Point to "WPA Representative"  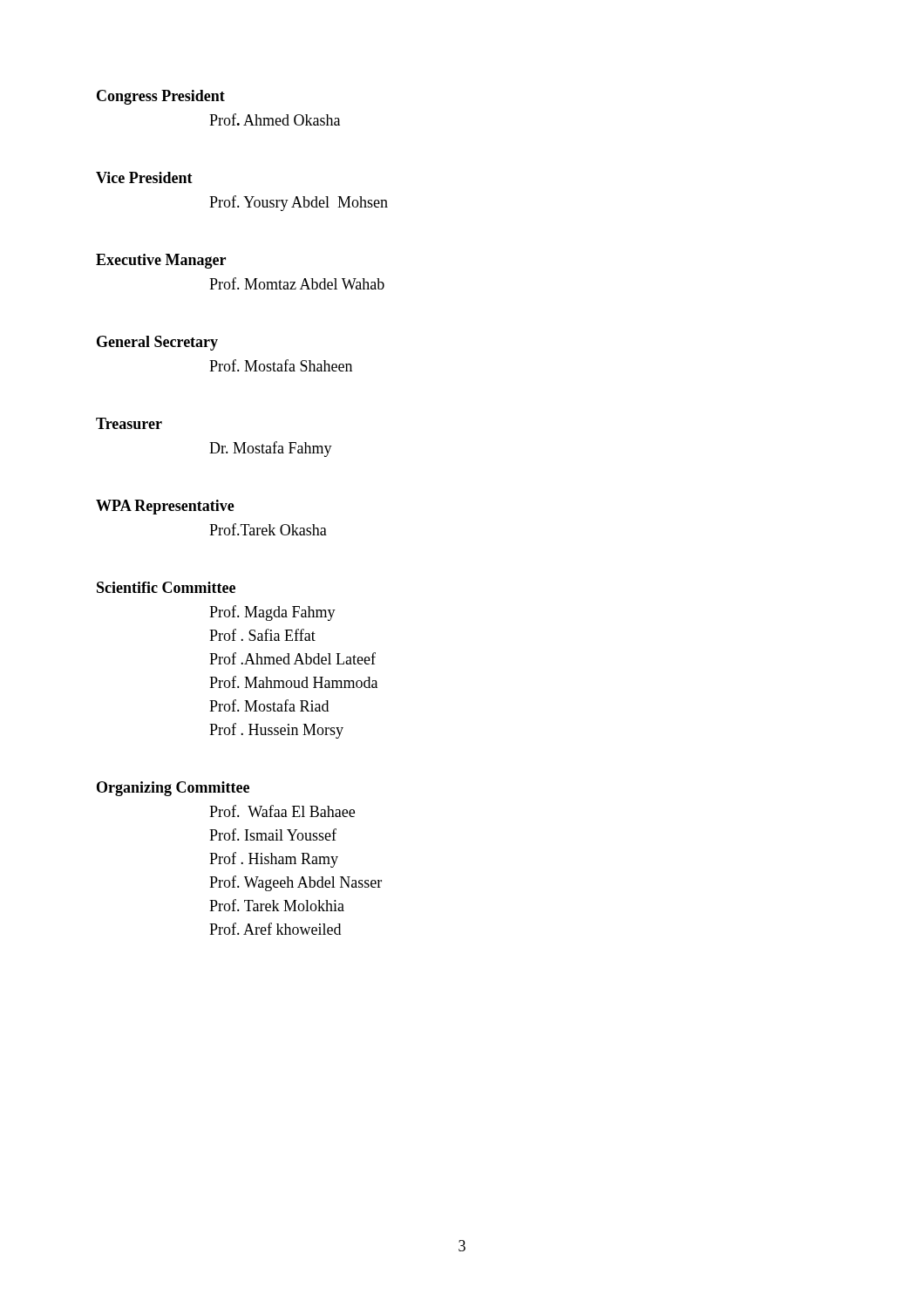click(x=165, y=506)
